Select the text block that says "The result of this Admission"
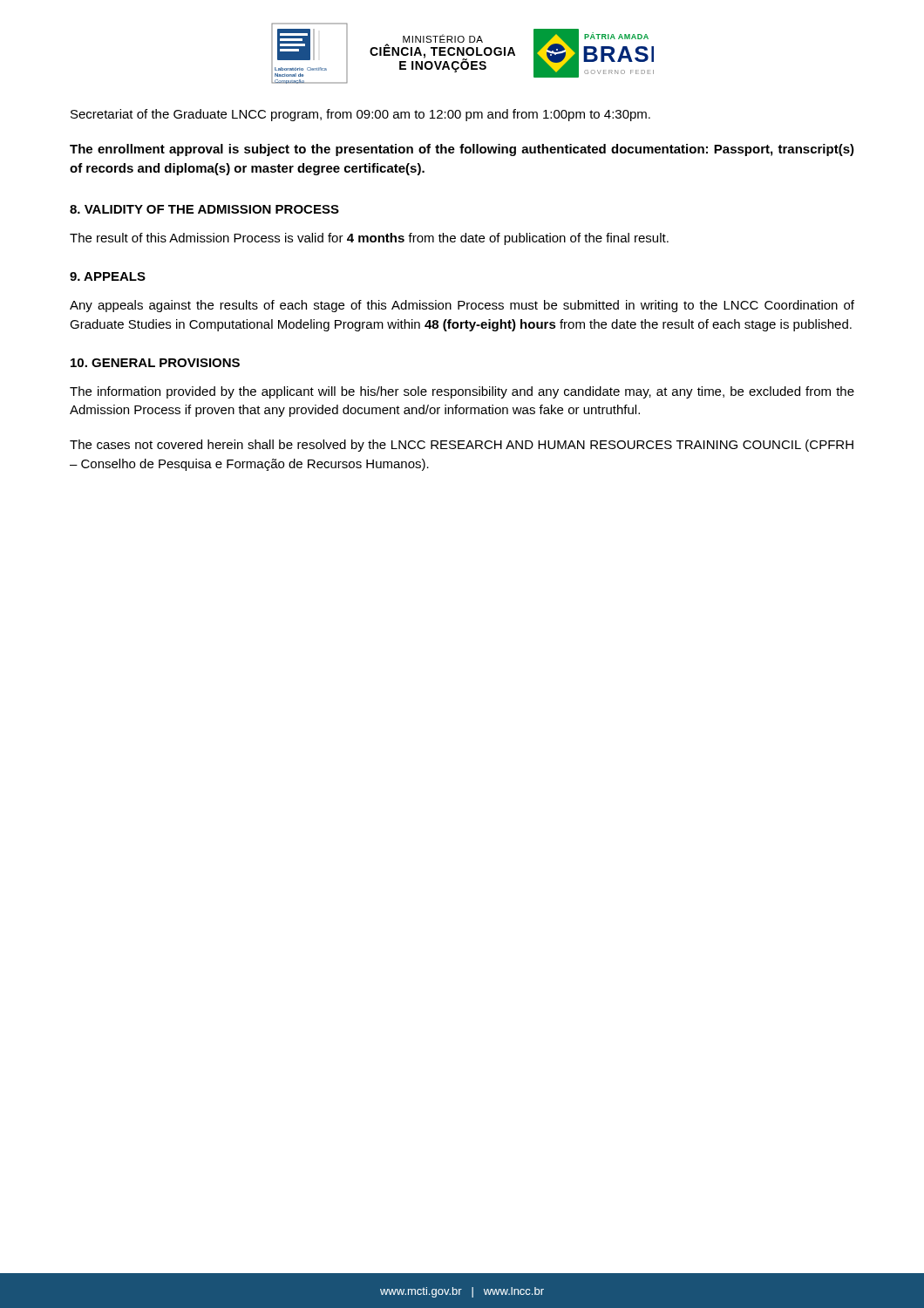Viewport: 924px width, 1308px height. click(370, 238)
